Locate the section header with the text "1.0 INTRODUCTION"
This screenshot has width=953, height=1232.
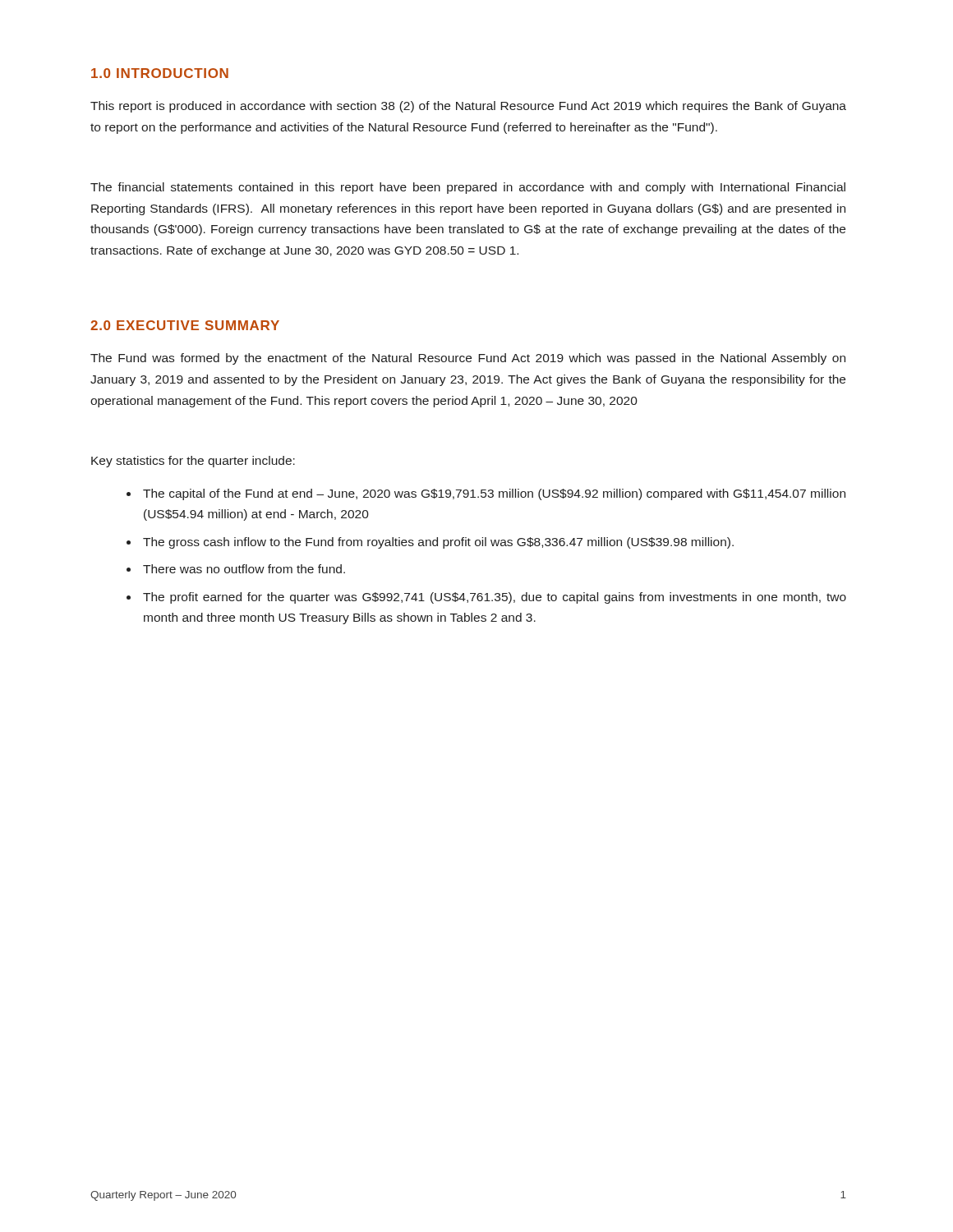(160, 73)
